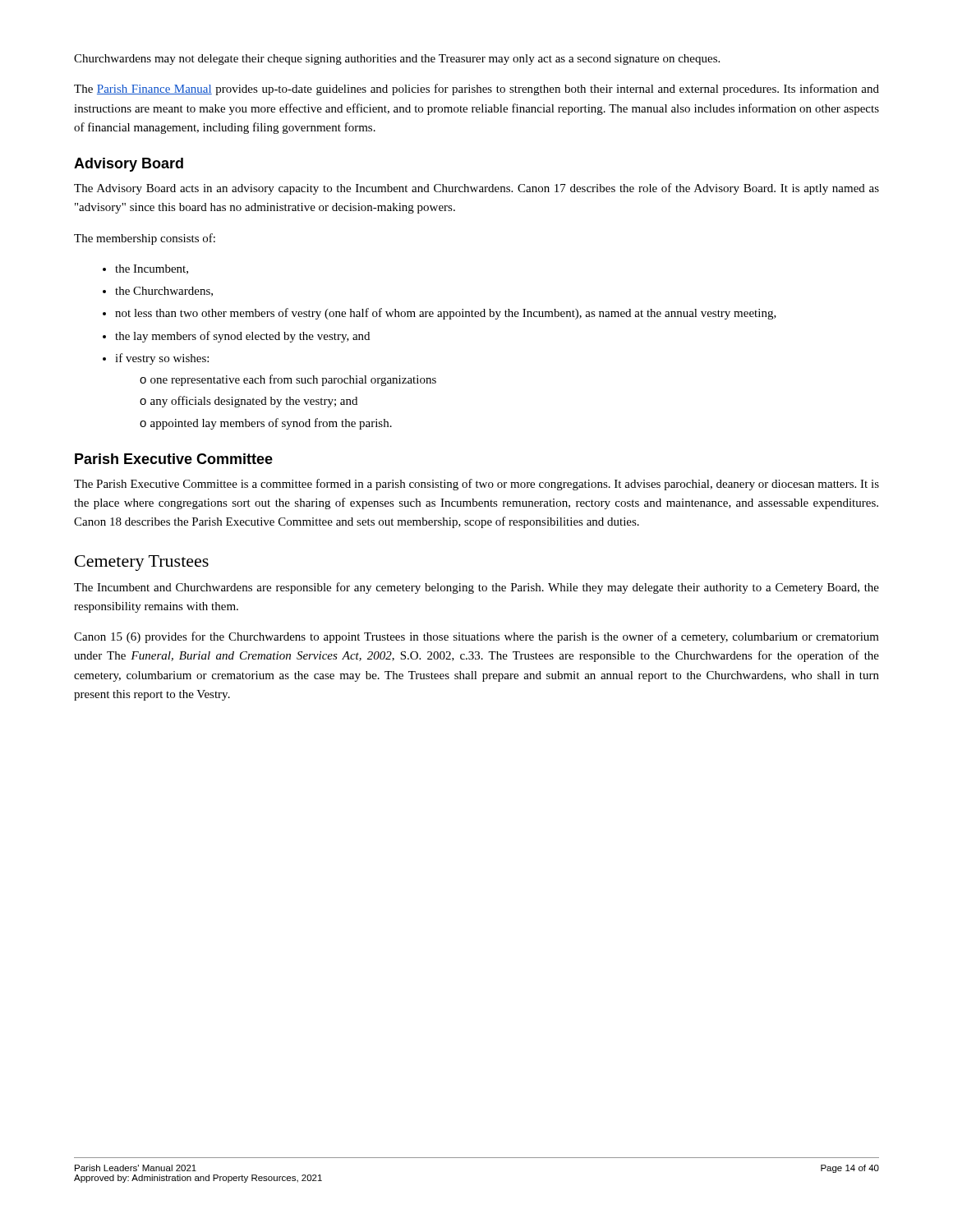
Task: Click the passage that begins "The Incumbent and Churchwardens are"
Action: (476, 597)
